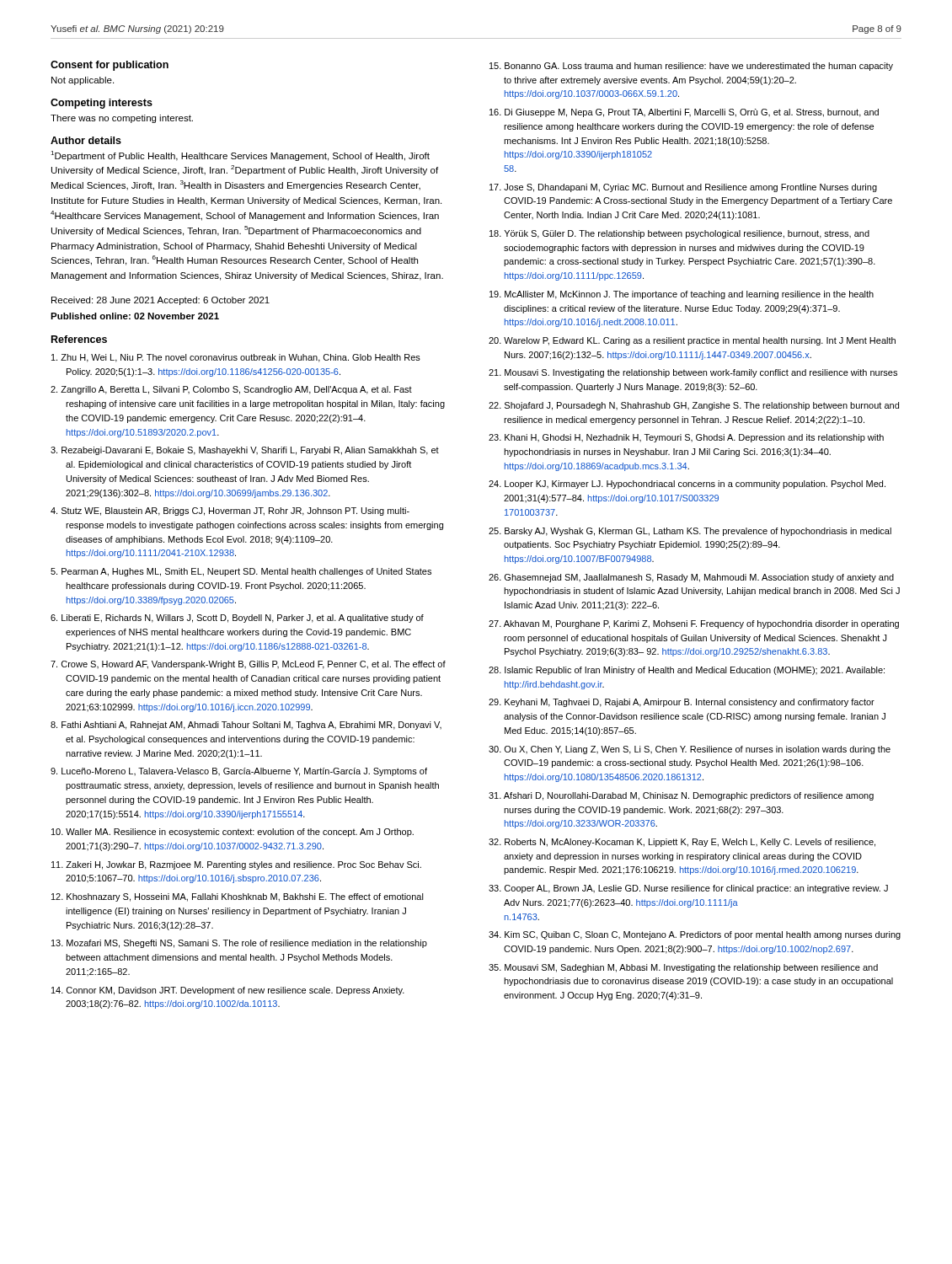Find the text block starting "4. Stutz WE, Blaustein"
952x1264 pixels.
[247, 532]
